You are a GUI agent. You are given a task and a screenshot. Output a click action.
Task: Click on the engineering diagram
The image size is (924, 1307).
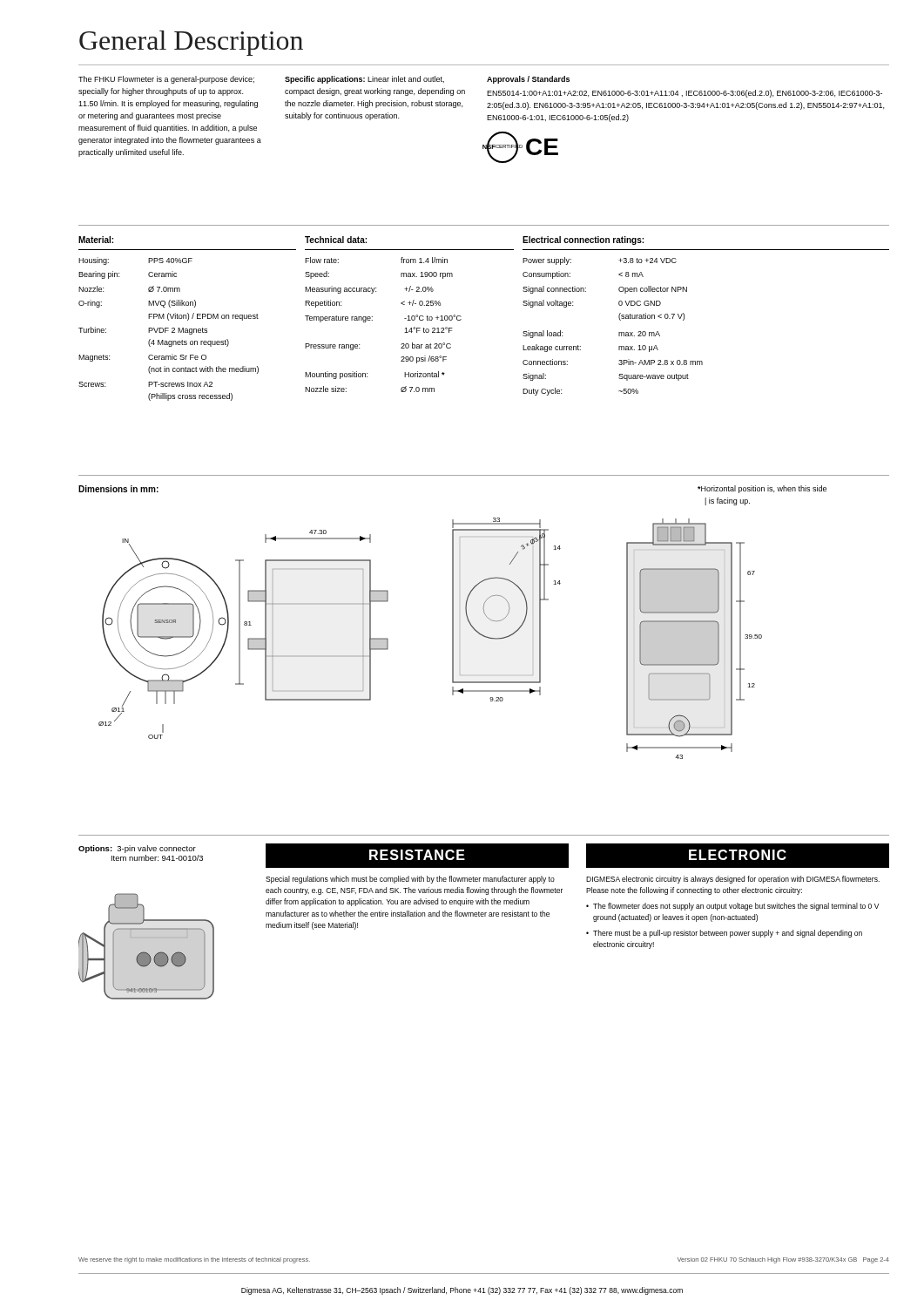(x=484, y=660)
